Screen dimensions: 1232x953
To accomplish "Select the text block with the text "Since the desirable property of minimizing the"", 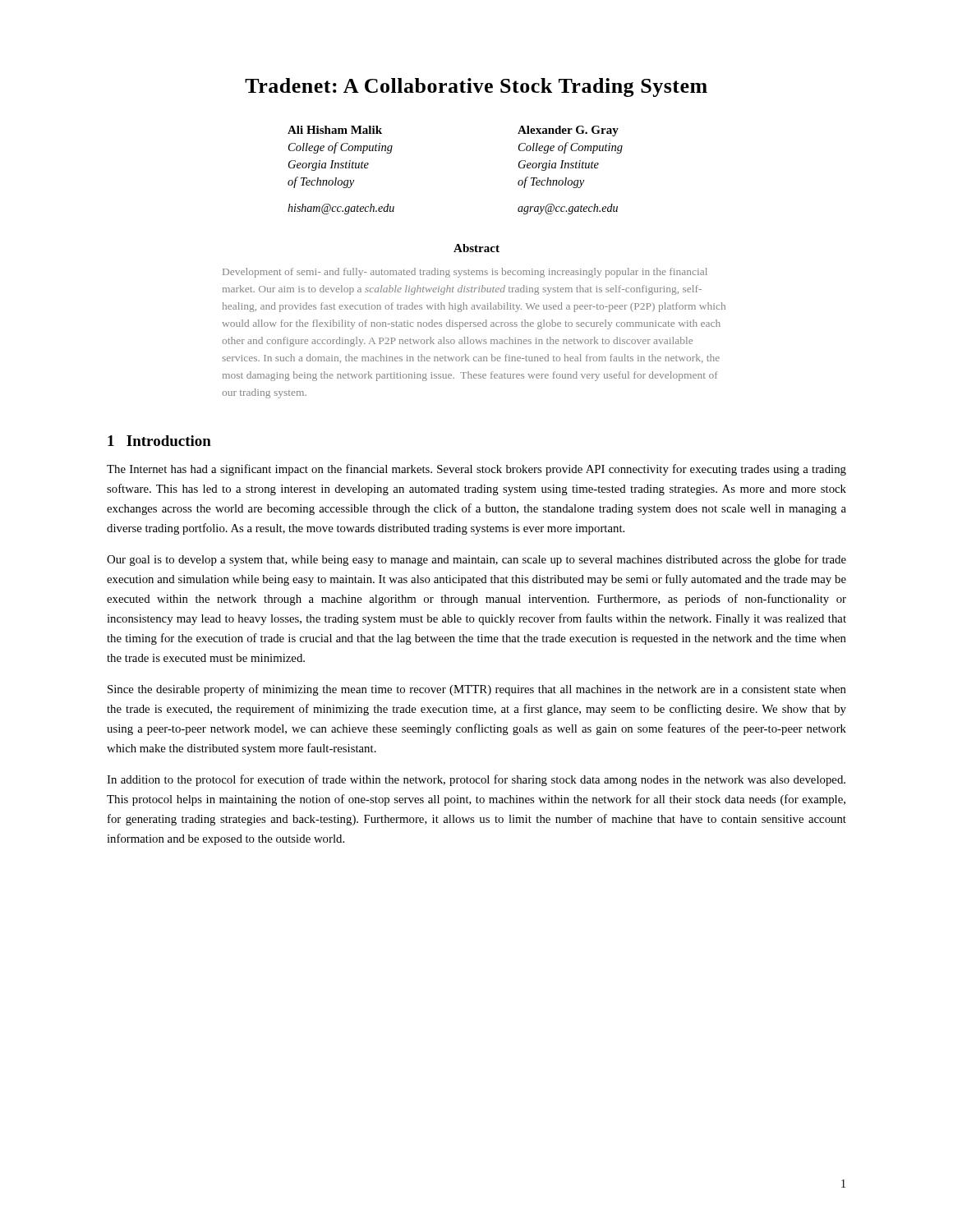I will (x=476, y=719).
